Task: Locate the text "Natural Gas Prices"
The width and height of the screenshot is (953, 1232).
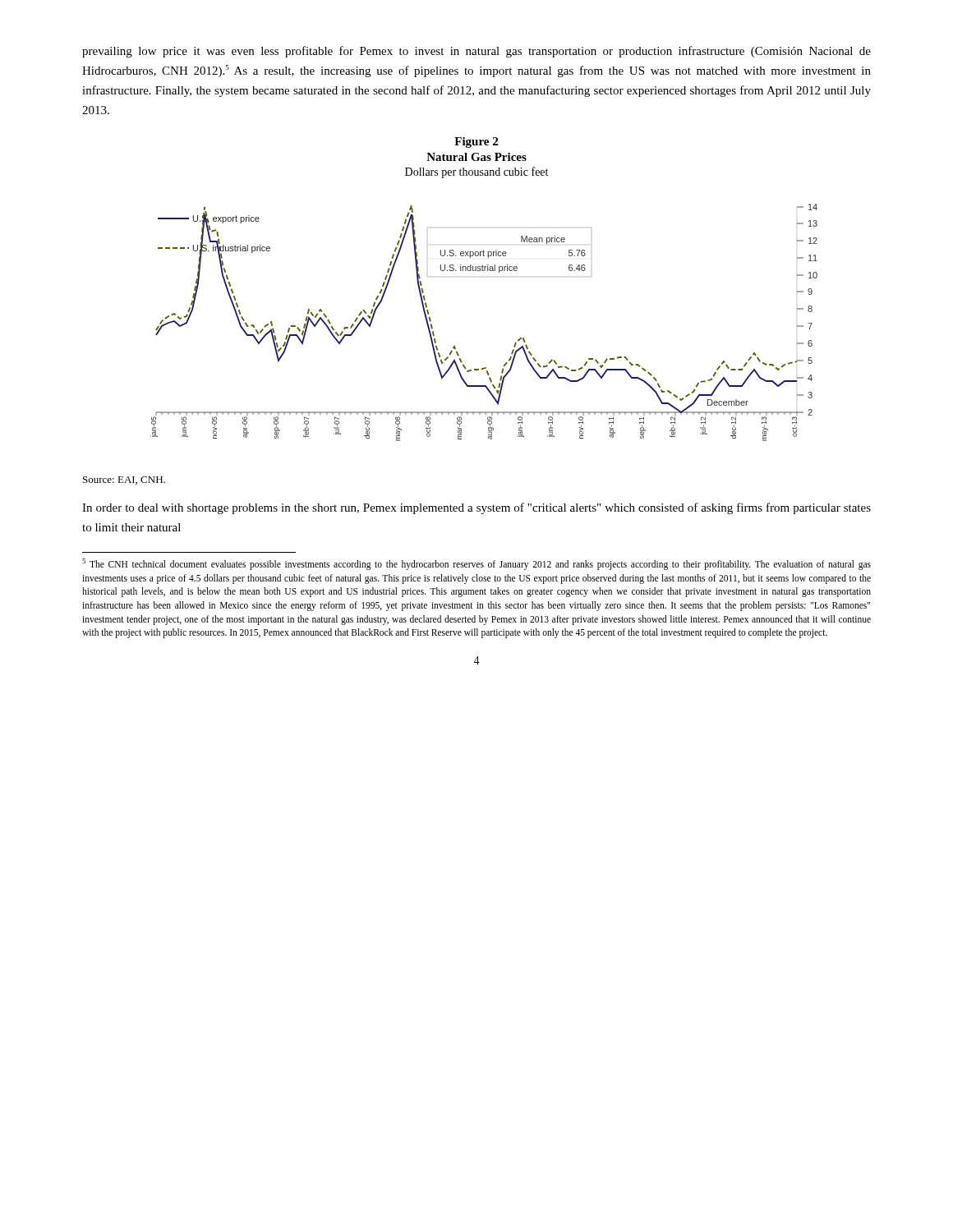Action: point(476,157)
